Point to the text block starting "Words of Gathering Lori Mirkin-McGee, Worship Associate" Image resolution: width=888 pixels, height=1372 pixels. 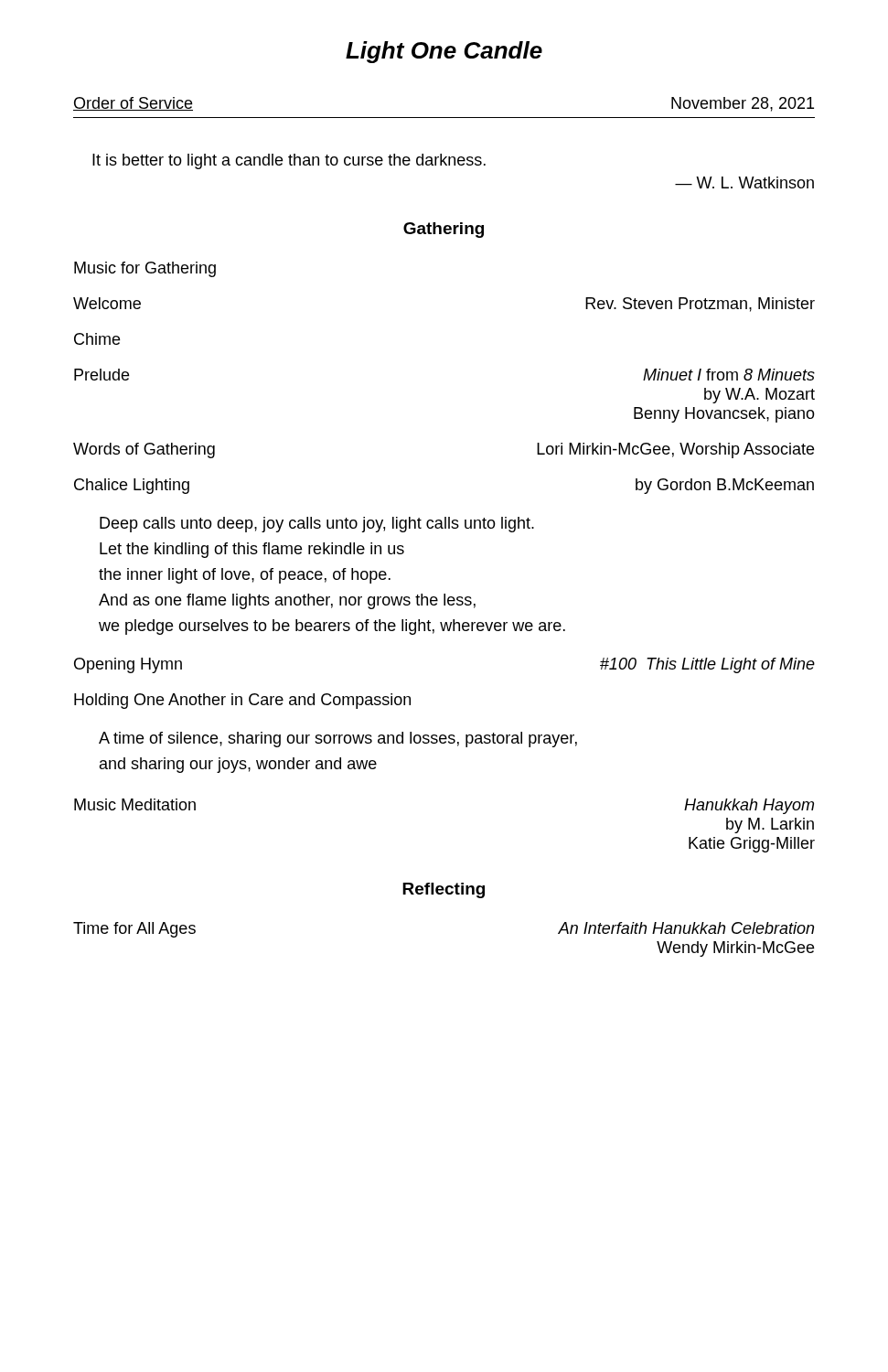click(150, 450)
